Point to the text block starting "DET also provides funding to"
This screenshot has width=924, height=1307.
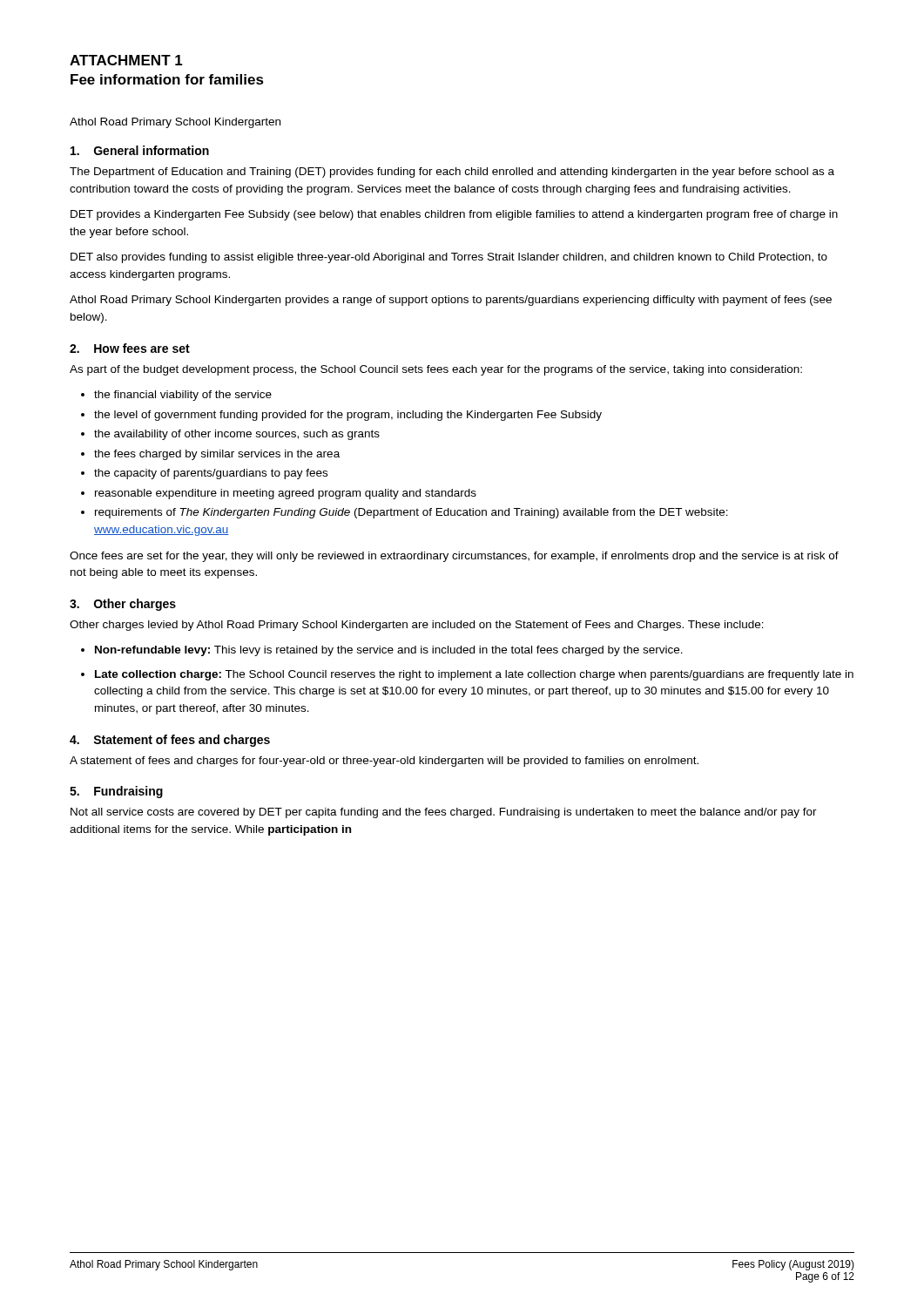[449, 265]
